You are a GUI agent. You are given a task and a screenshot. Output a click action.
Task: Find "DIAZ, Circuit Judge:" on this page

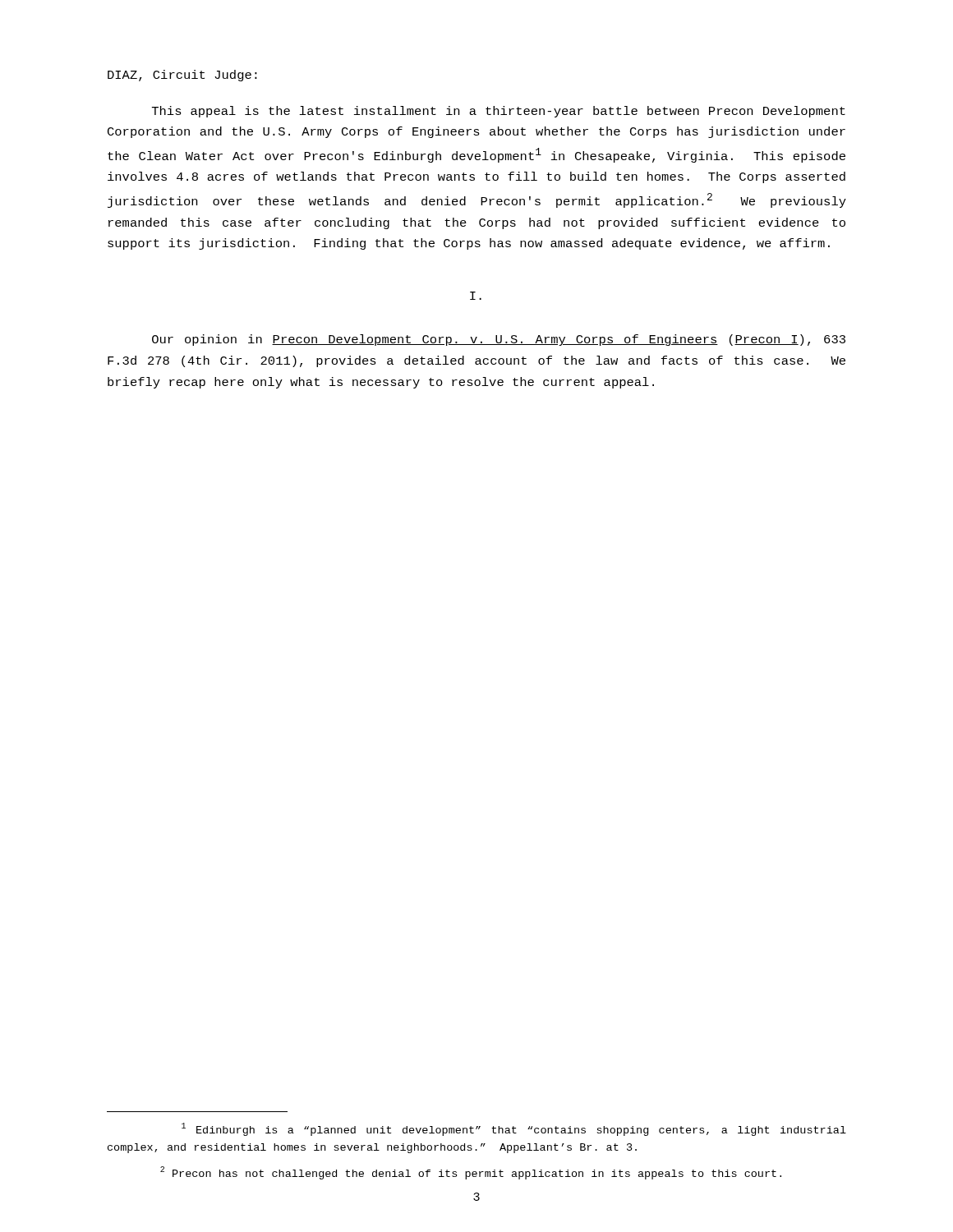[183, 76]
